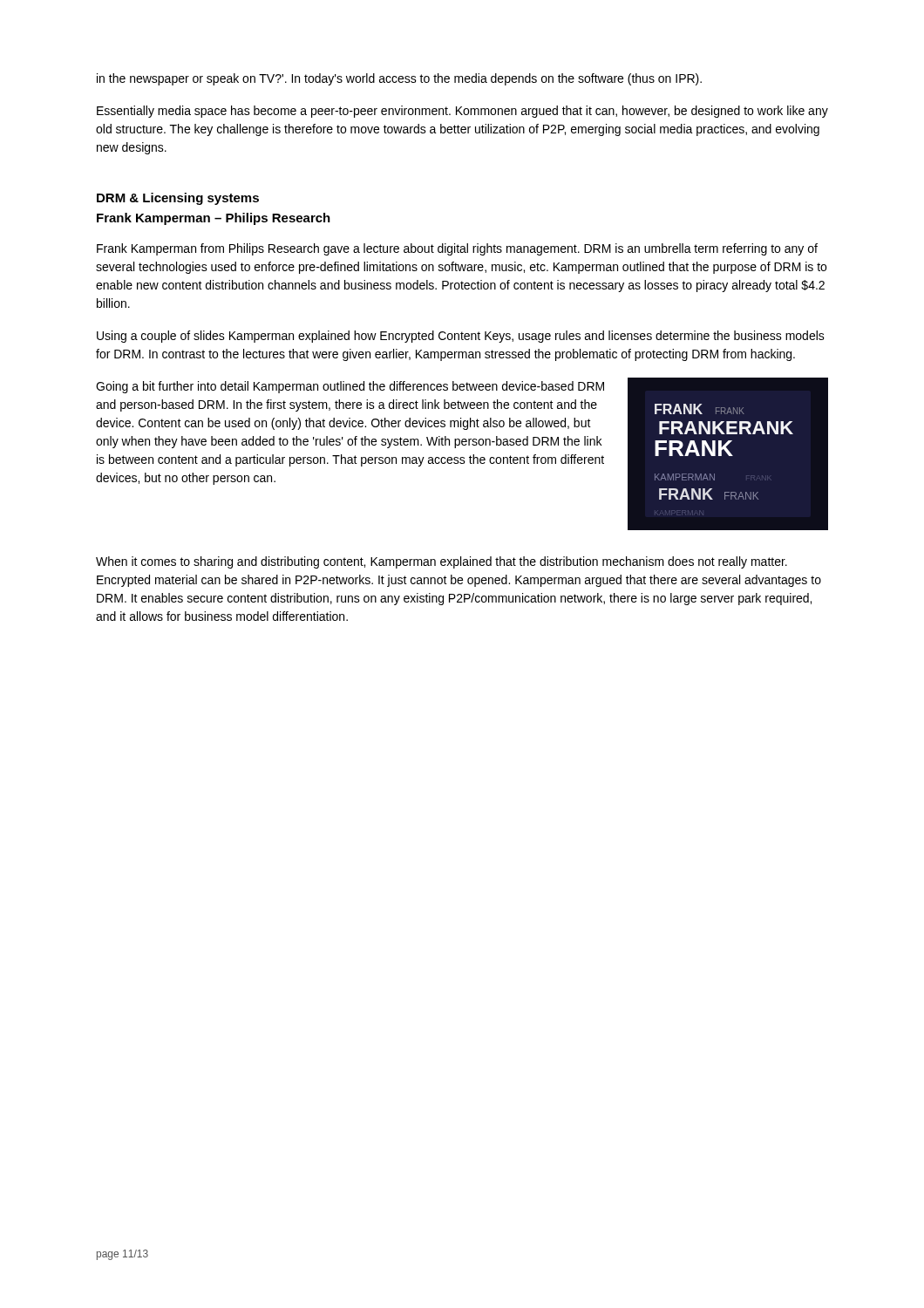Find the text block containing "Essentially media space has become"
This screenshot has width=924, height=1308.
[x=462, y=129]
